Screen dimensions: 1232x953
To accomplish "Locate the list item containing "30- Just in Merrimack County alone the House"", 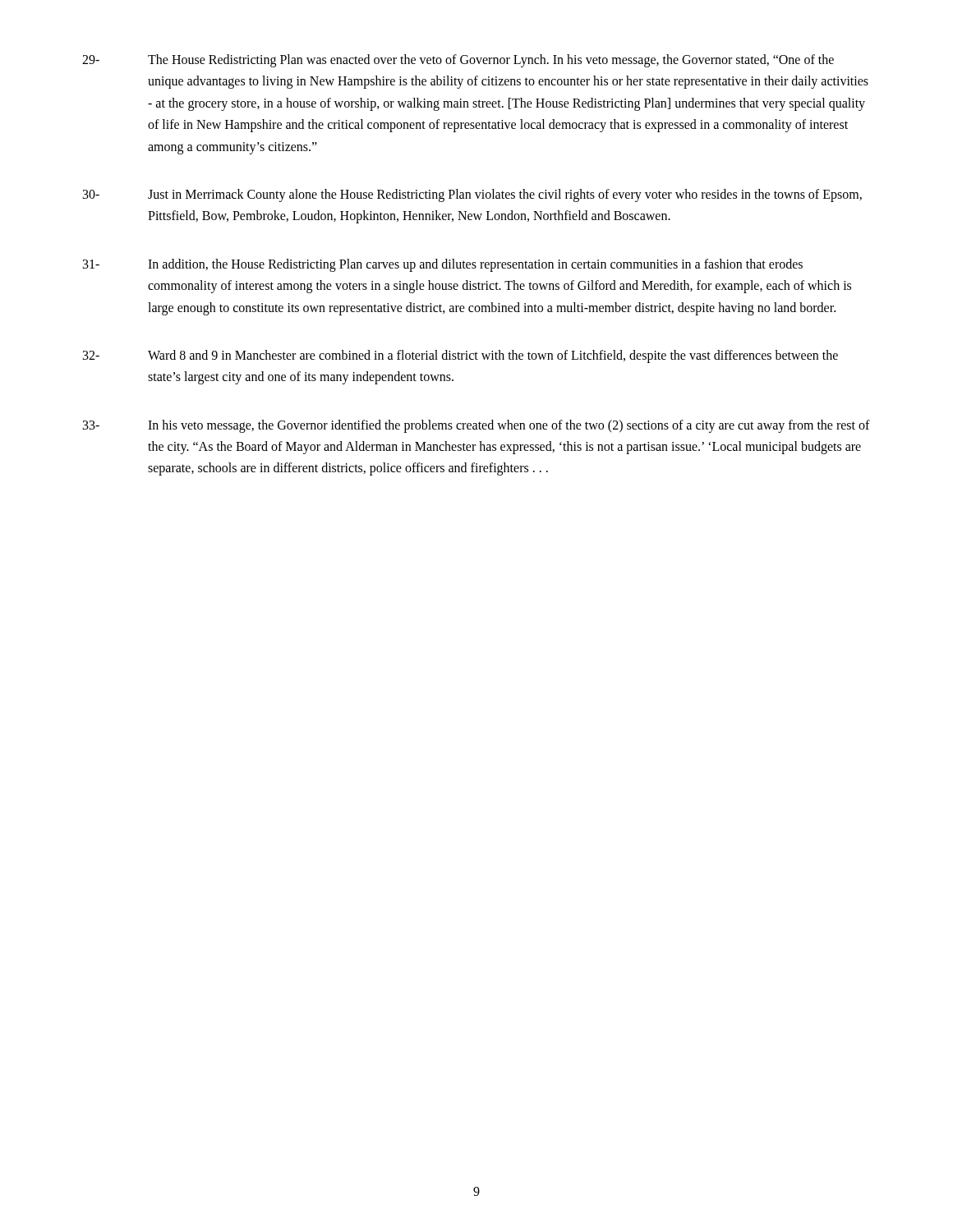I will coord(476,206).
